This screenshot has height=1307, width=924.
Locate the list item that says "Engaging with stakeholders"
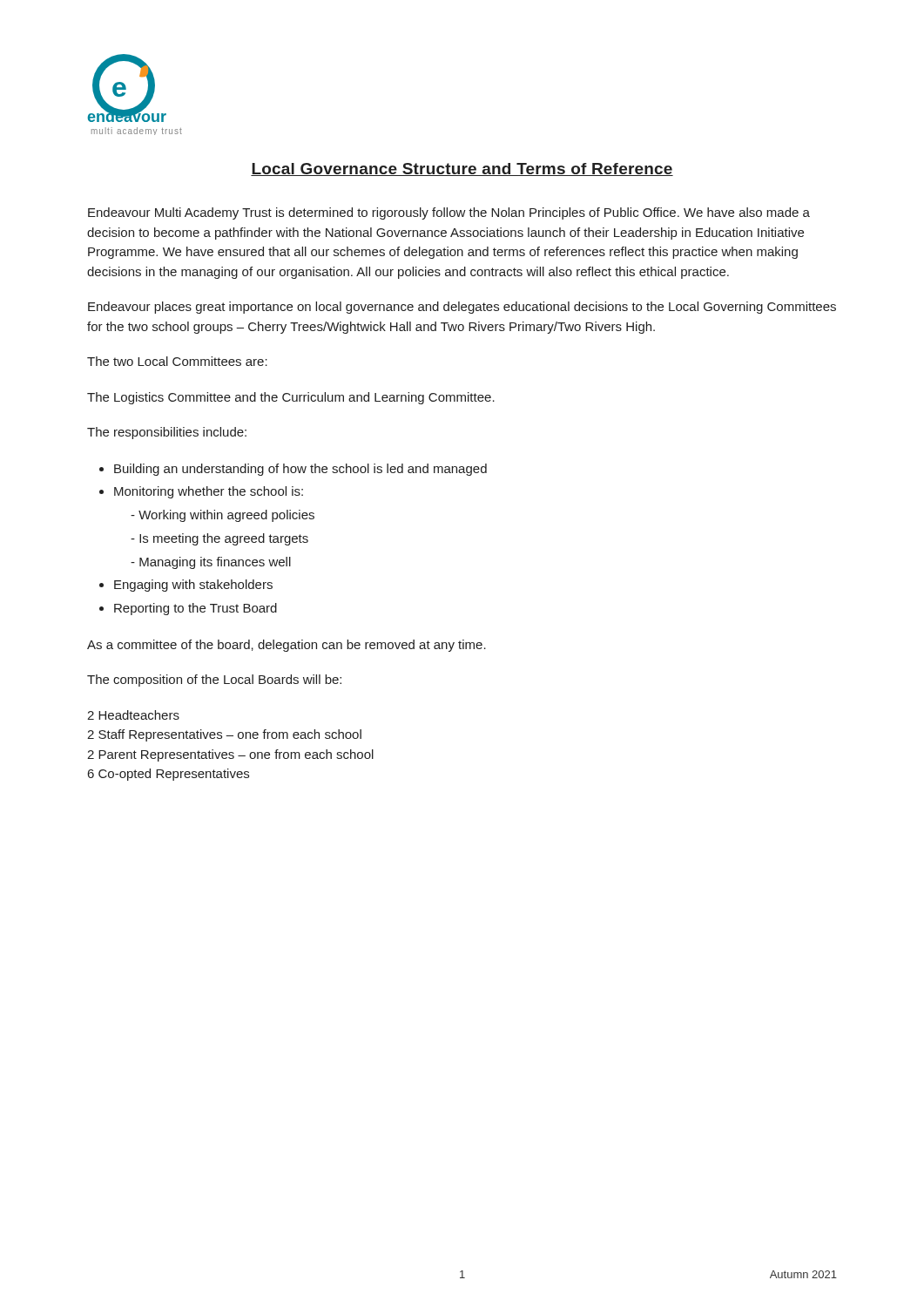click(x=193, y=584)
